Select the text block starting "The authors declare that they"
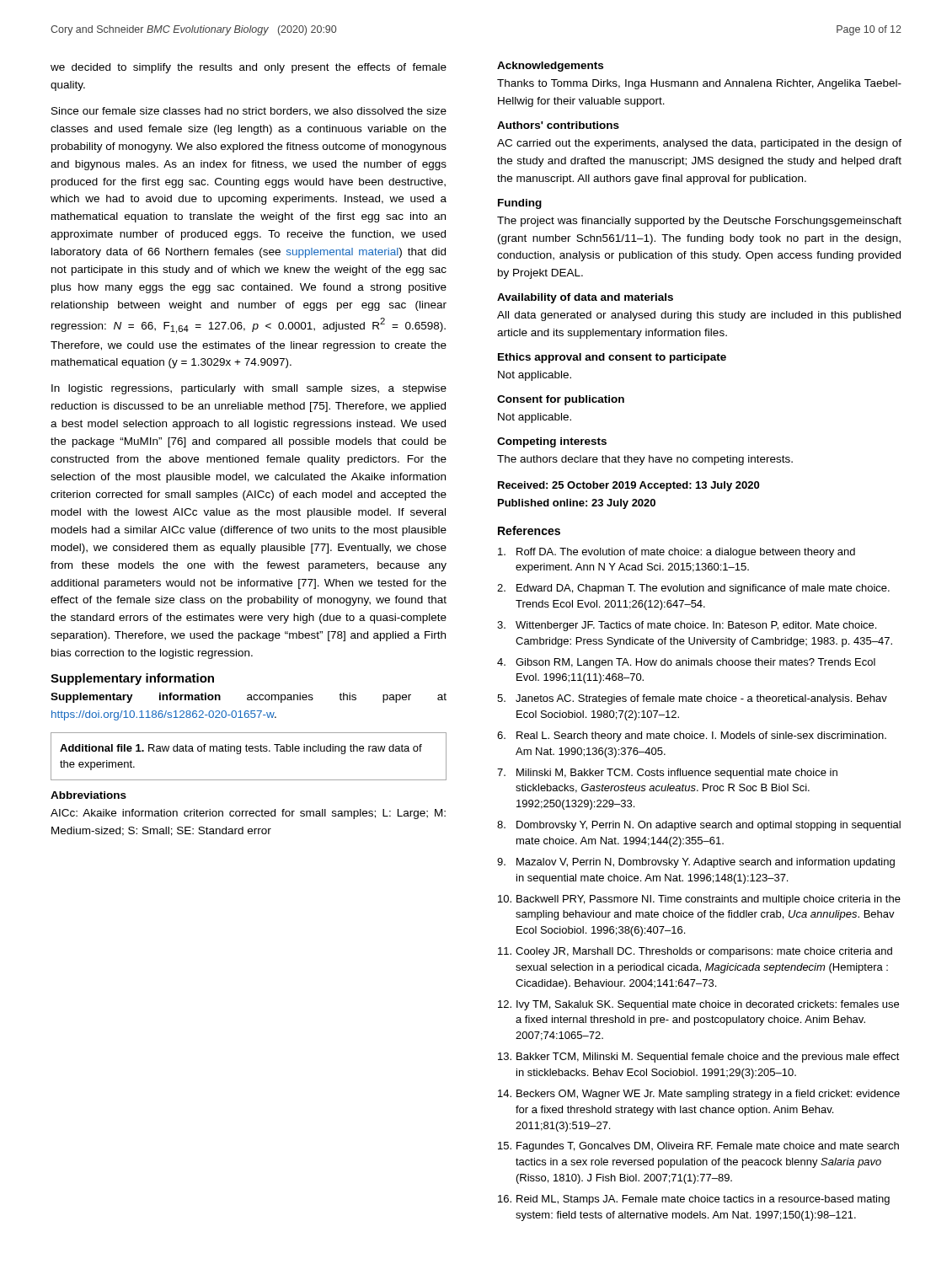Viewport: 952px width, 1264px height. [x=699, y=460]
